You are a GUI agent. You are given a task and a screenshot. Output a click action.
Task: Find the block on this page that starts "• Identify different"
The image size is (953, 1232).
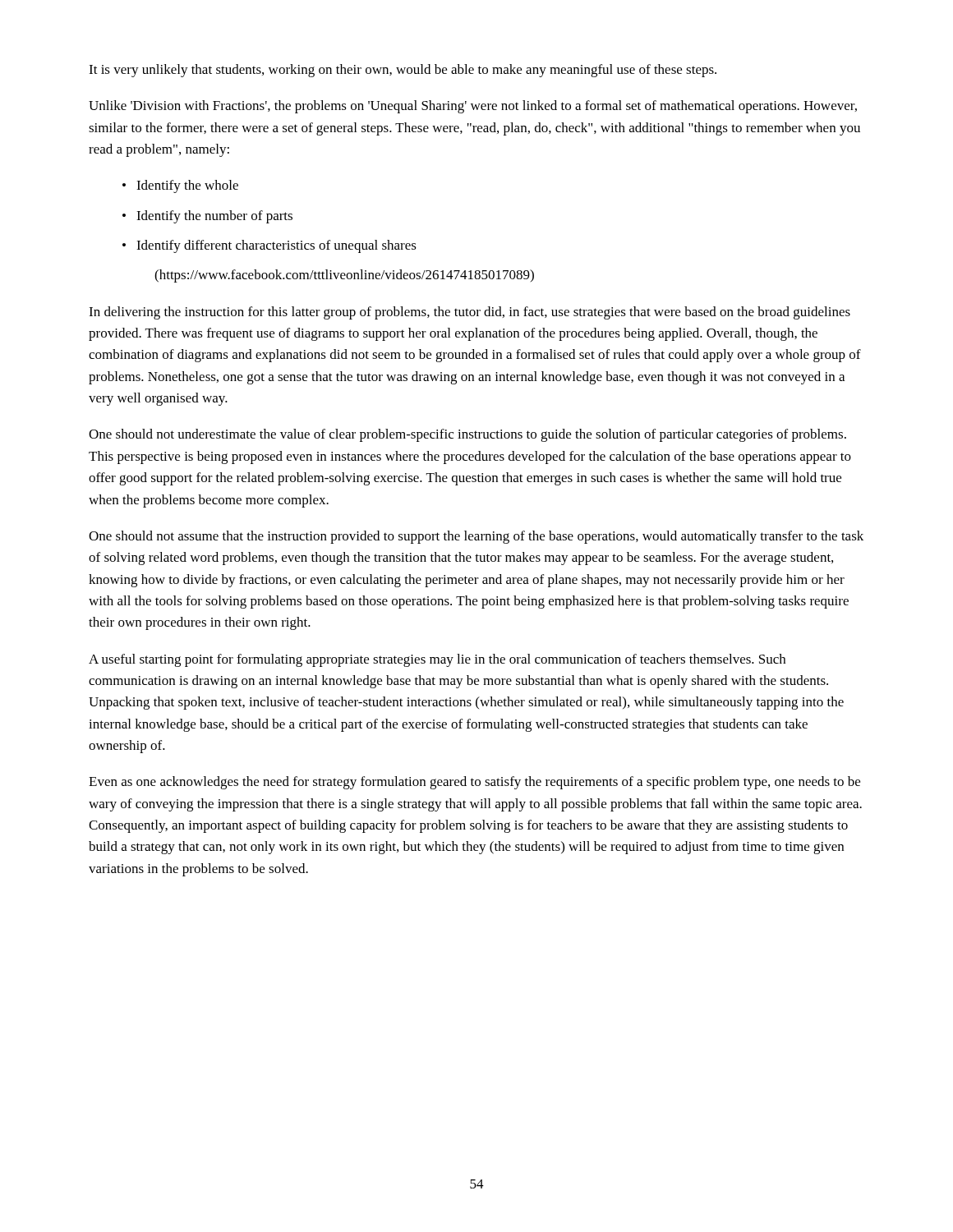click(269, 246)
